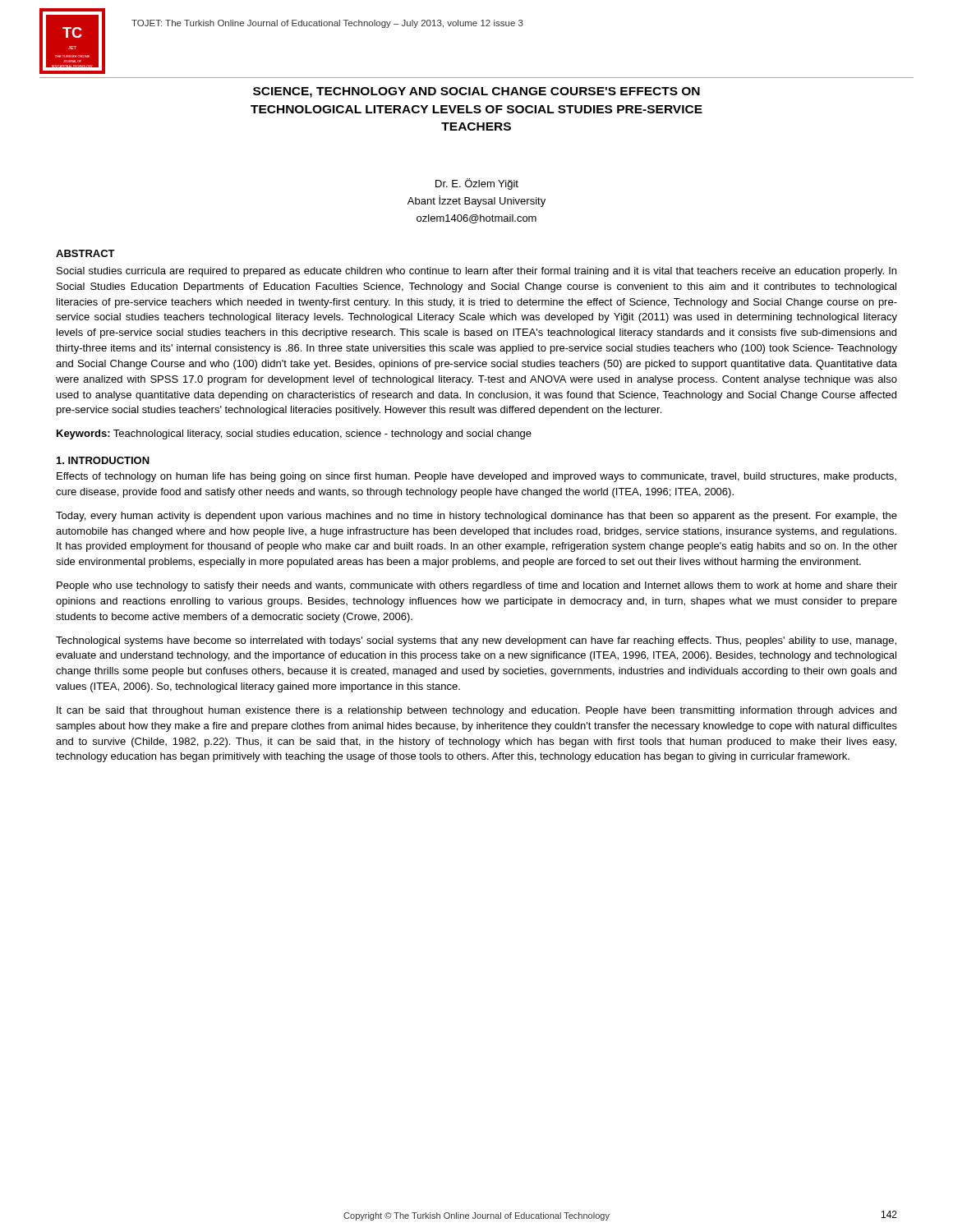Locate the text "1. INTRODUCTION"
Image resolution: width=953 pixels, height=1232 pixels.
pyautogui.click(x=103, y=461)
